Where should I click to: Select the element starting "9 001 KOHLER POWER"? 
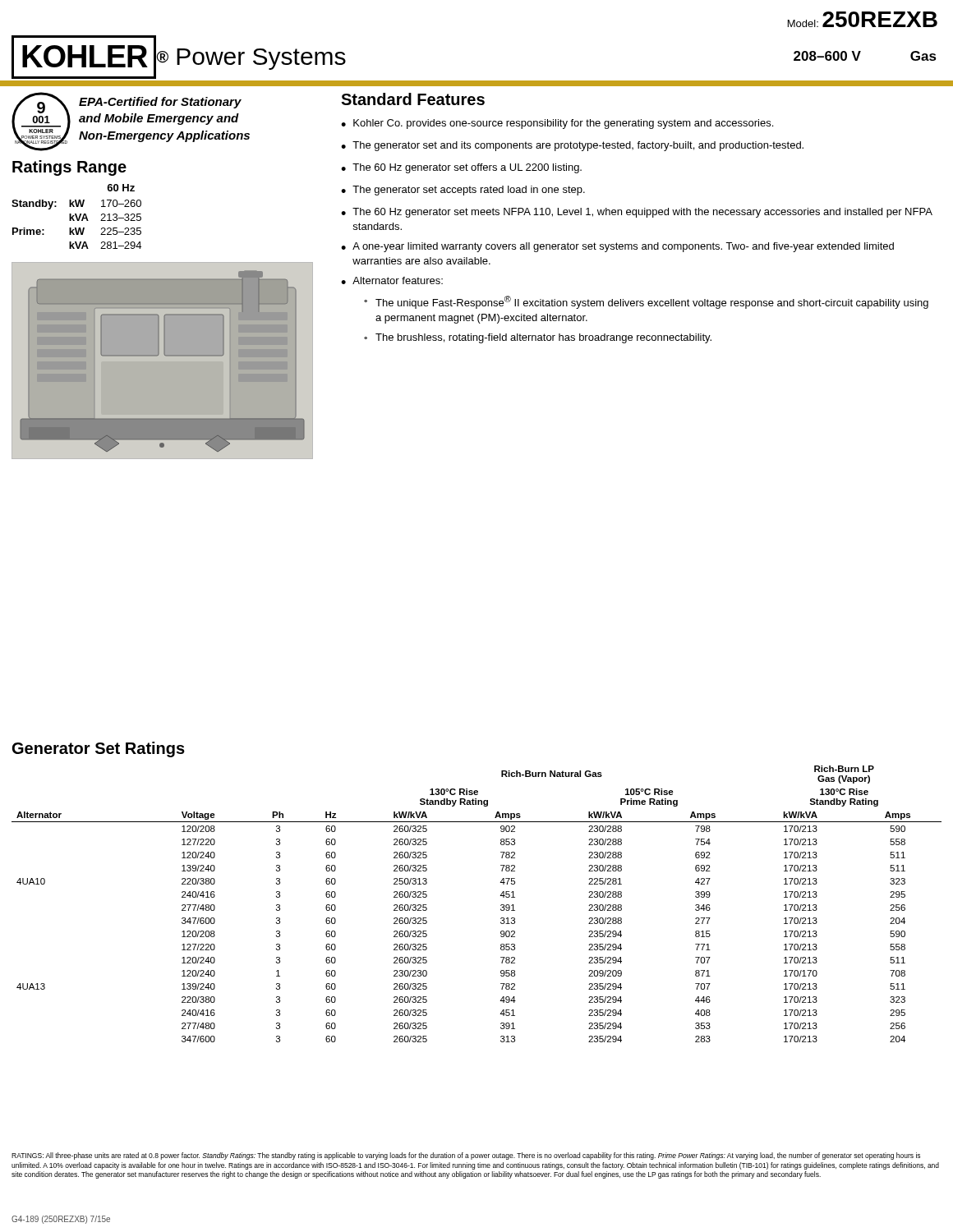[x=131, y=122]
